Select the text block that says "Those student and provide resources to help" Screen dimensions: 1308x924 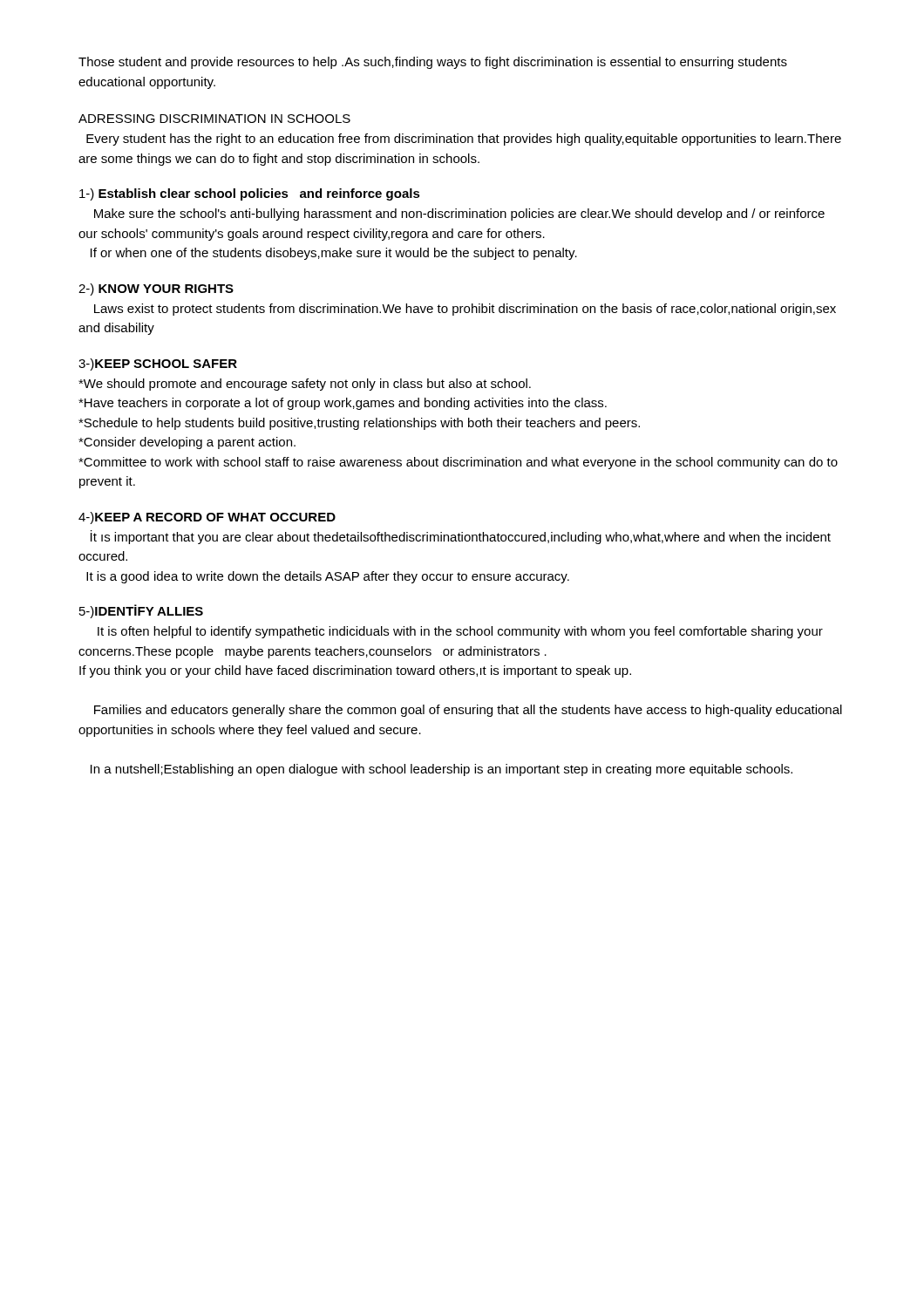click(x=433, y=71)
